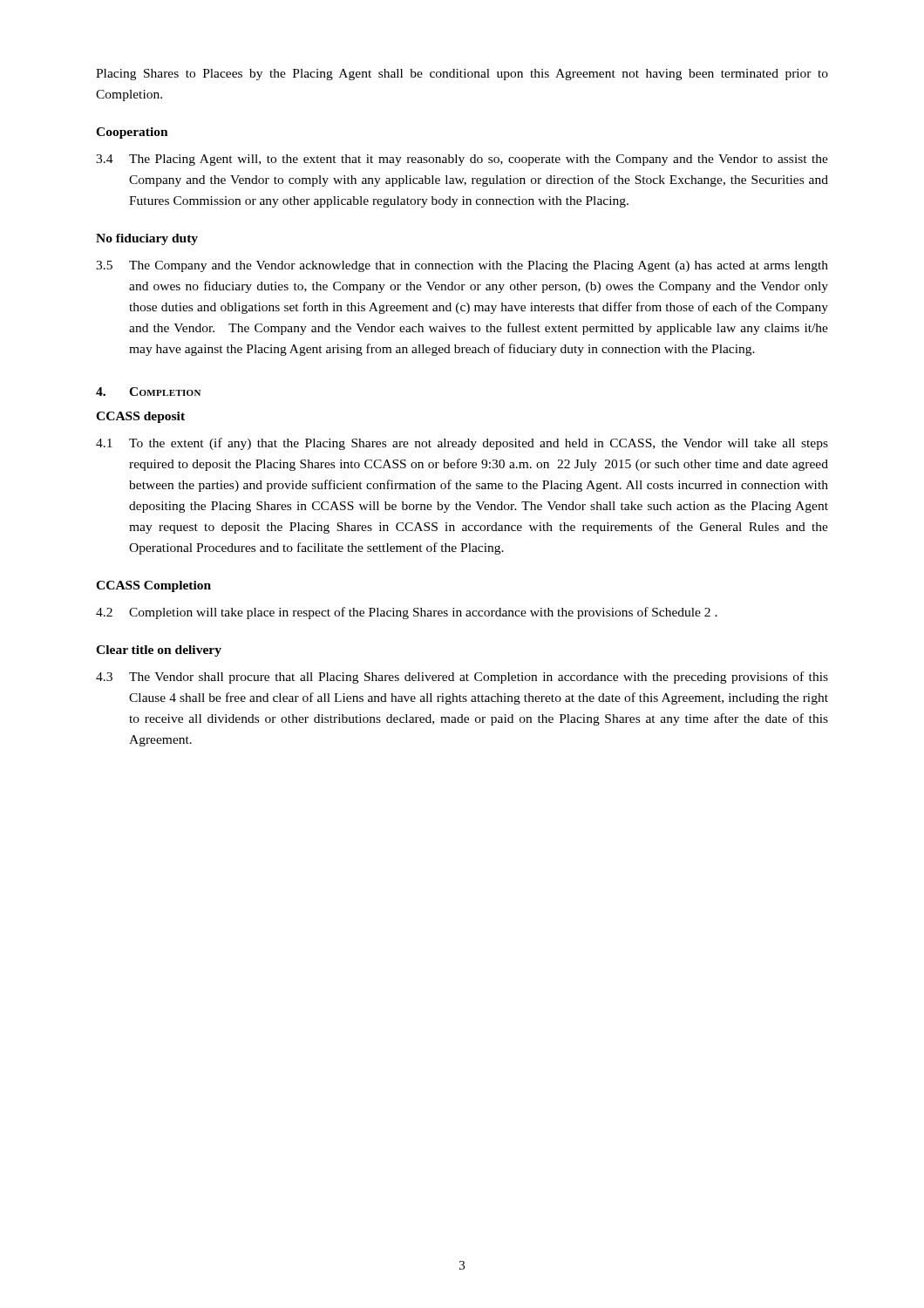Where is the section header that starts "Clear title on"?
Image resolution: width=924 pixels, height=1308 pixels.
pos(159,649)
